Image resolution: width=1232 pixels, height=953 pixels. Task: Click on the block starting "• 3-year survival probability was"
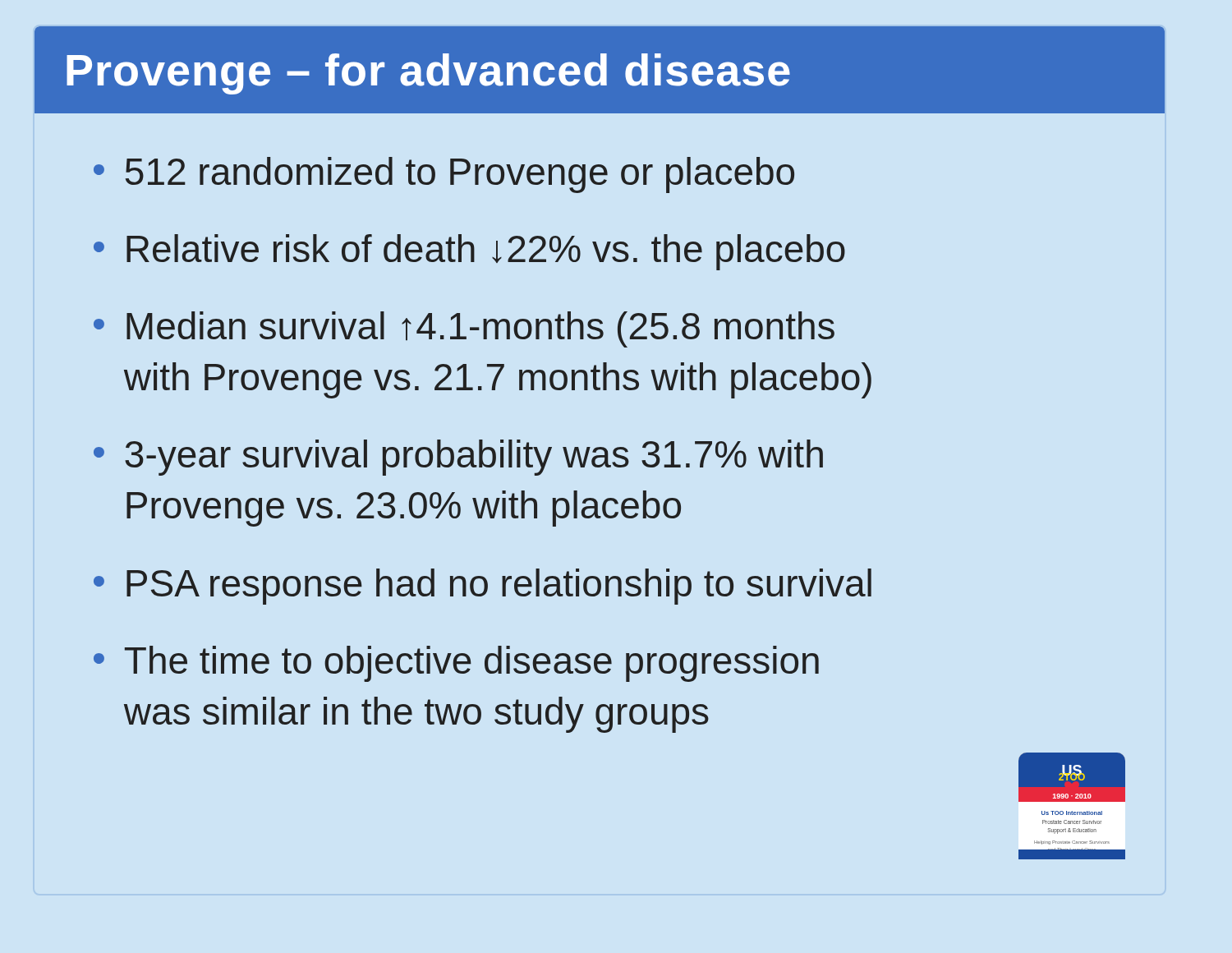pos(459,480)
